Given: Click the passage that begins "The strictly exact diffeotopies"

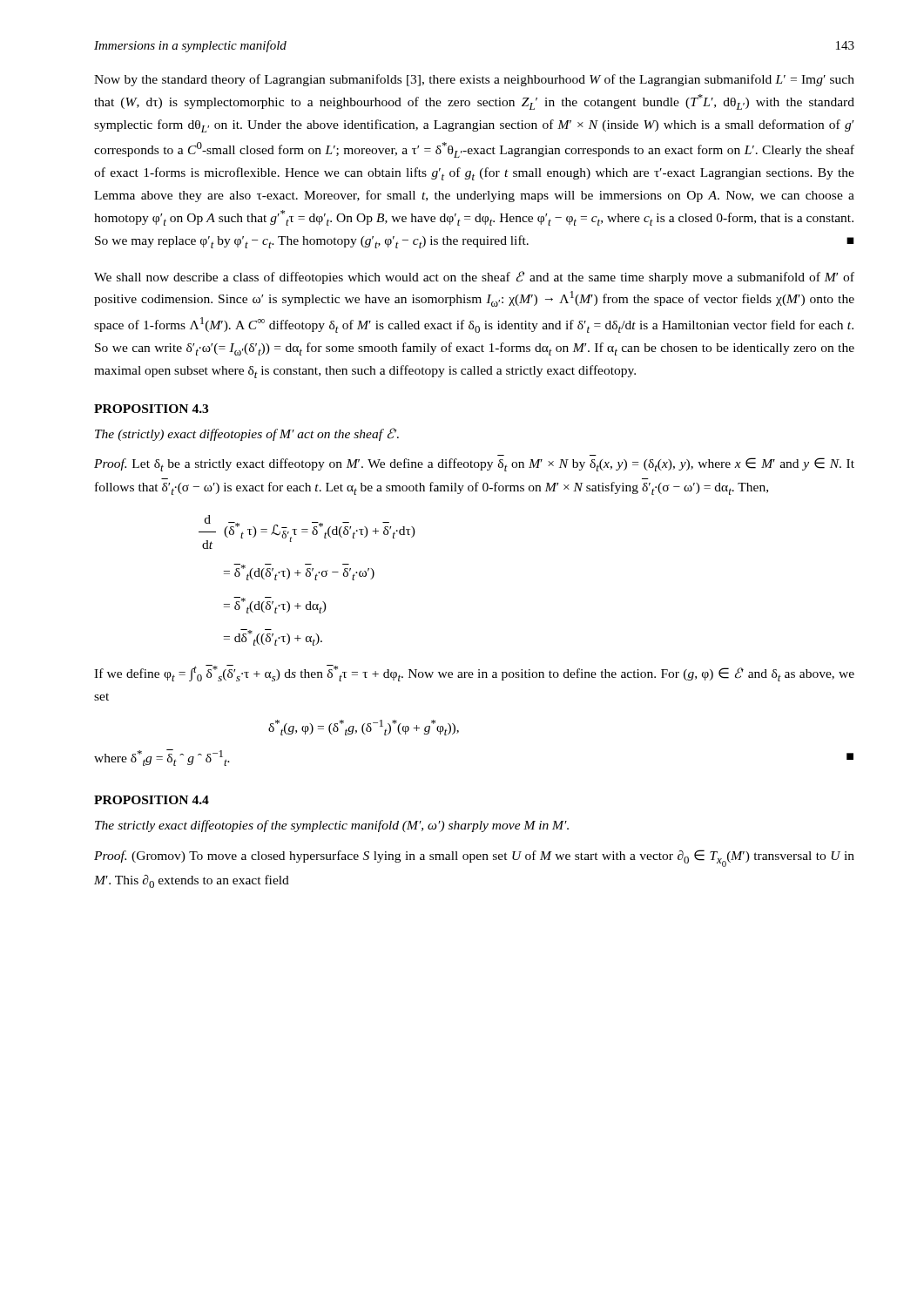Looking at the screenshot, I should point(332,825).
